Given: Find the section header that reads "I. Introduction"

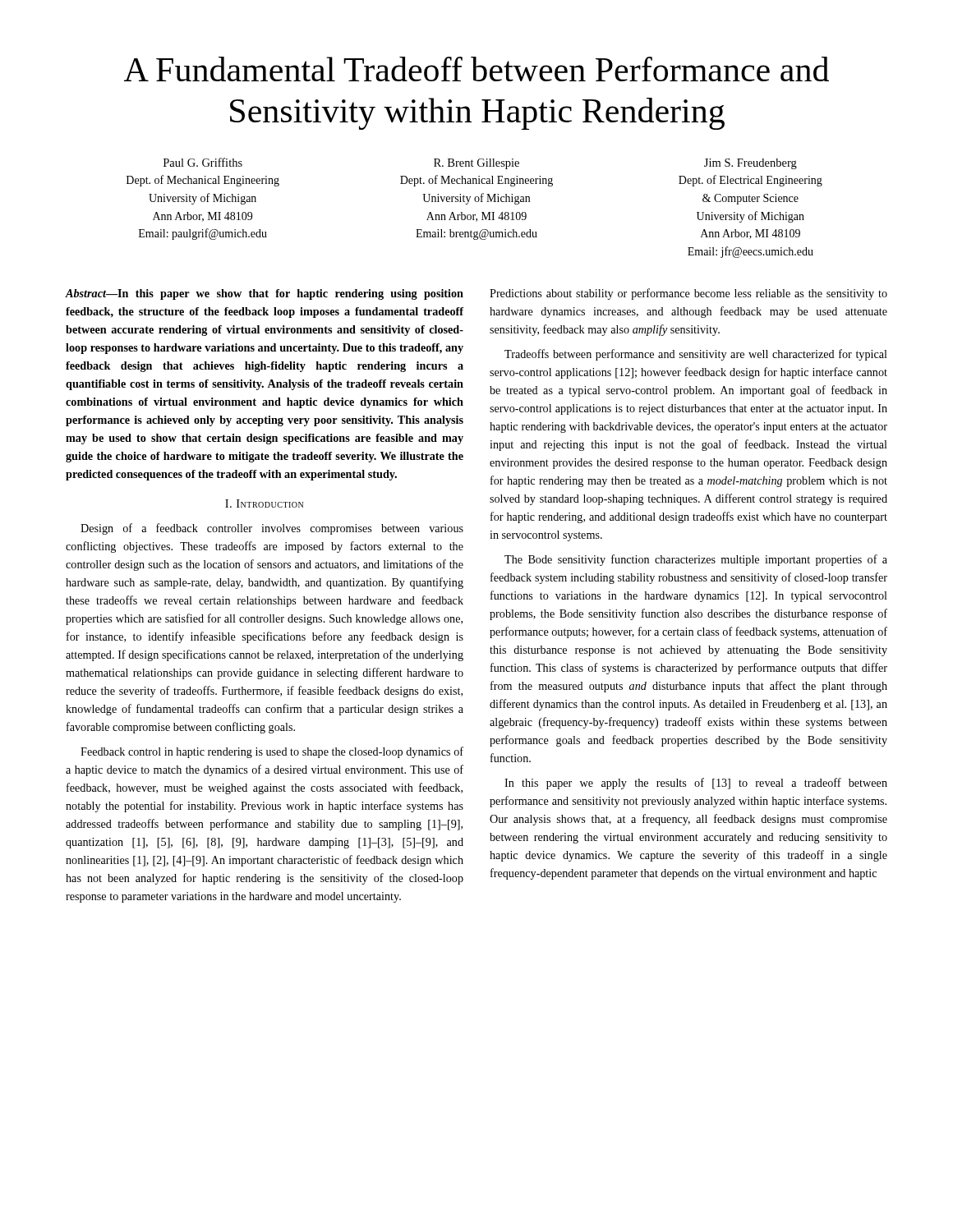Looking at the screenshot, I should coord(265,503).
